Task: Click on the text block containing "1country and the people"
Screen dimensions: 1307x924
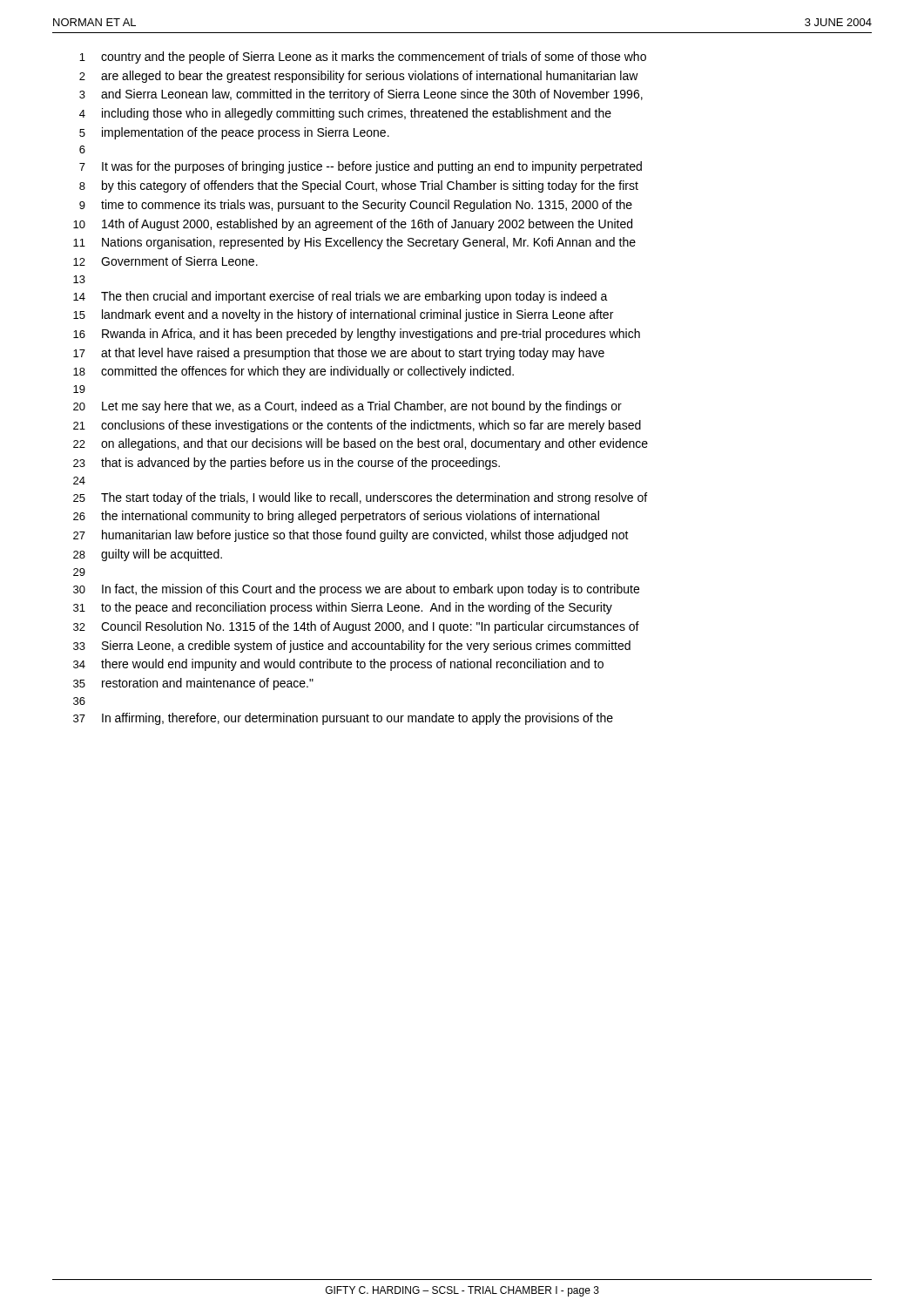Action: pos(462,95)
